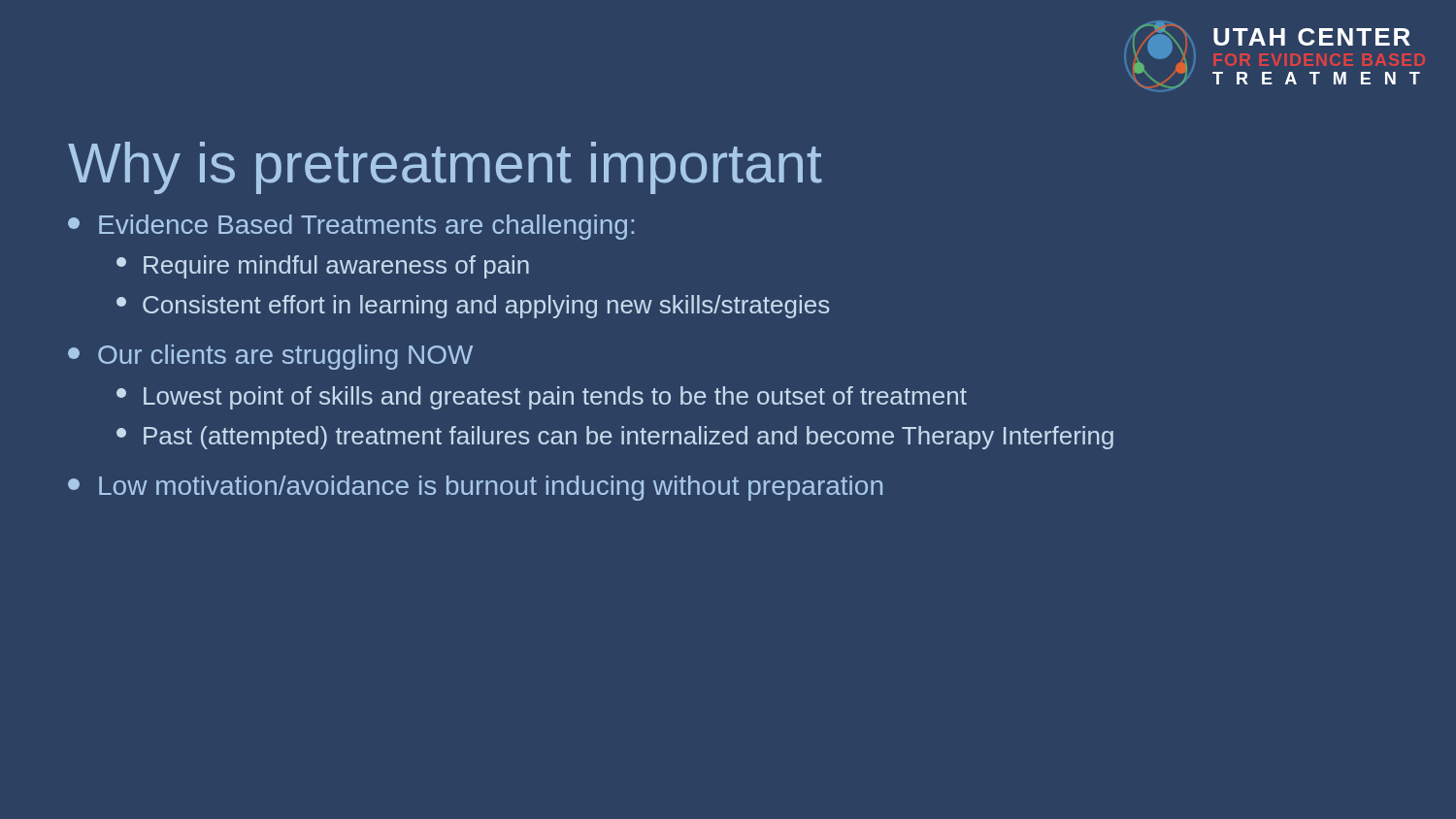Image resolution: width=1456 pixels, height=819 pixels.
Task: Point to the region starting "Past (attempted) treatment failures can be internalized"
Action: click(752, 436)
